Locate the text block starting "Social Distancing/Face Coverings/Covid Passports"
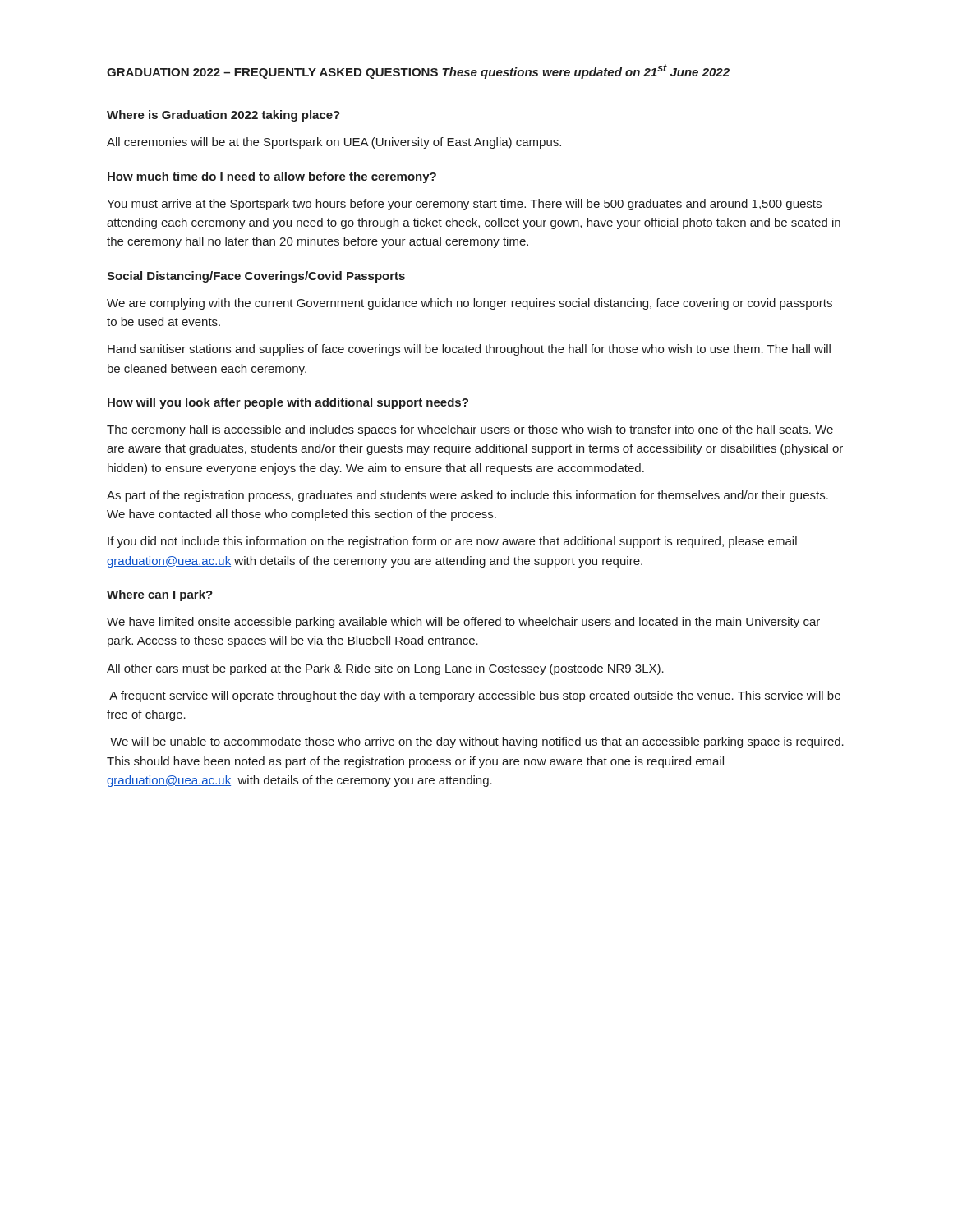 pos(256,275)
